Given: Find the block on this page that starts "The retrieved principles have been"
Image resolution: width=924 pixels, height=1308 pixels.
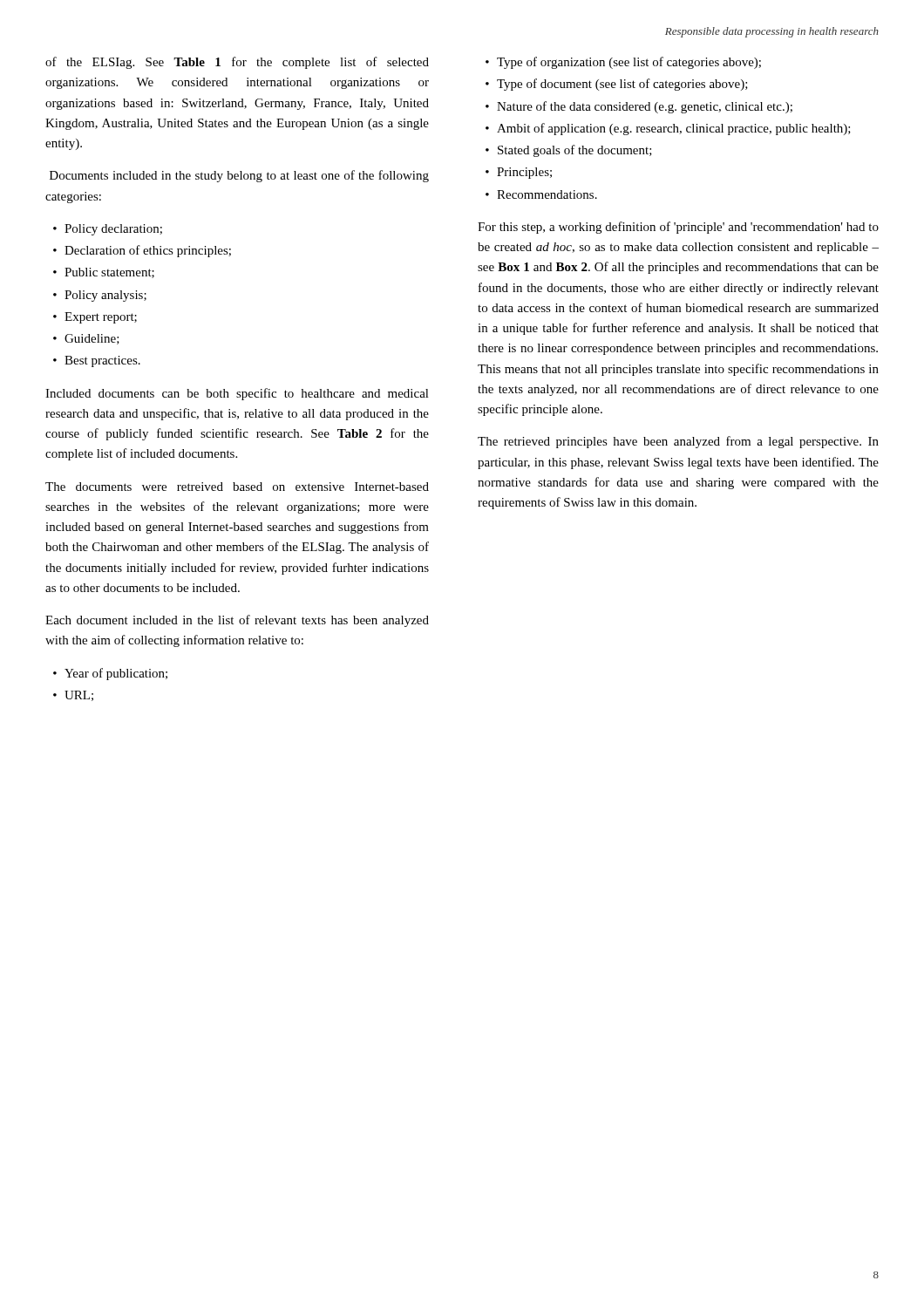Looking at the screenshot, I should coord(678,472).
